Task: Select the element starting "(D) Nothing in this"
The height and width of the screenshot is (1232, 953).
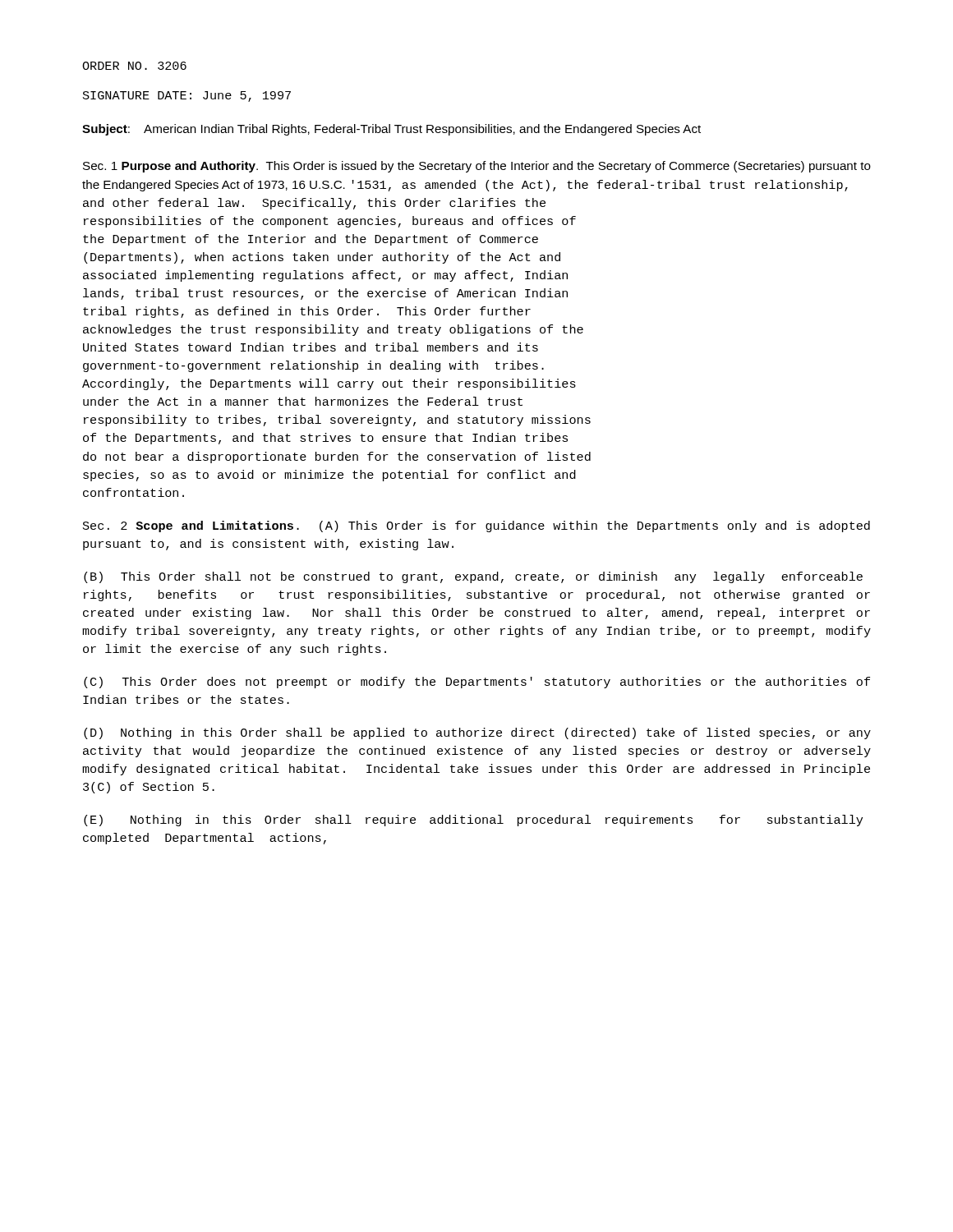Action: tap(476, 760)
